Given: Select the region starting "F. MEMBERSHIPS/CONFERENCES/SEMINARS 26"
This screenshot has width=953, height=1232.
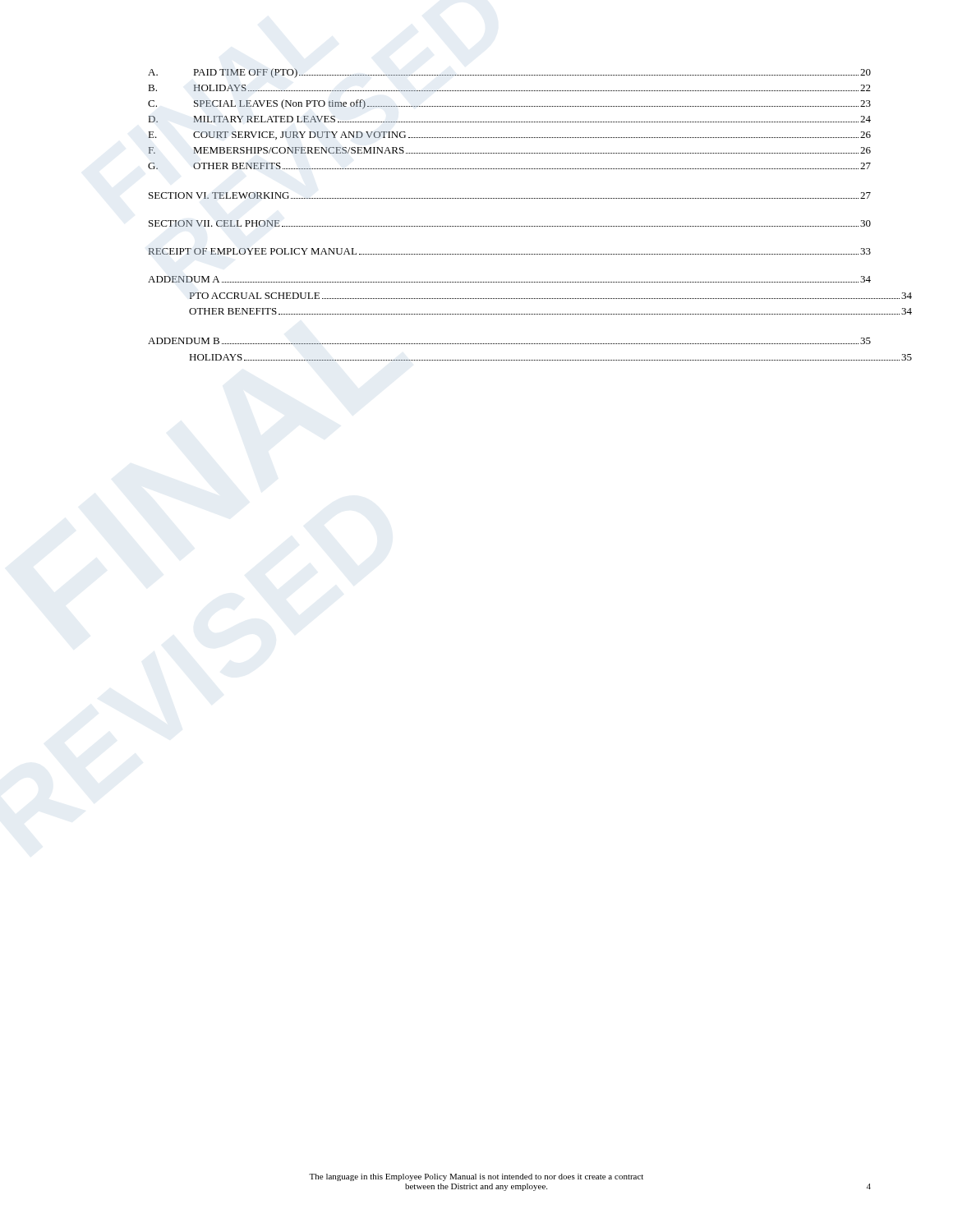Looking at the screenshot, I should (x=509, y=150).
